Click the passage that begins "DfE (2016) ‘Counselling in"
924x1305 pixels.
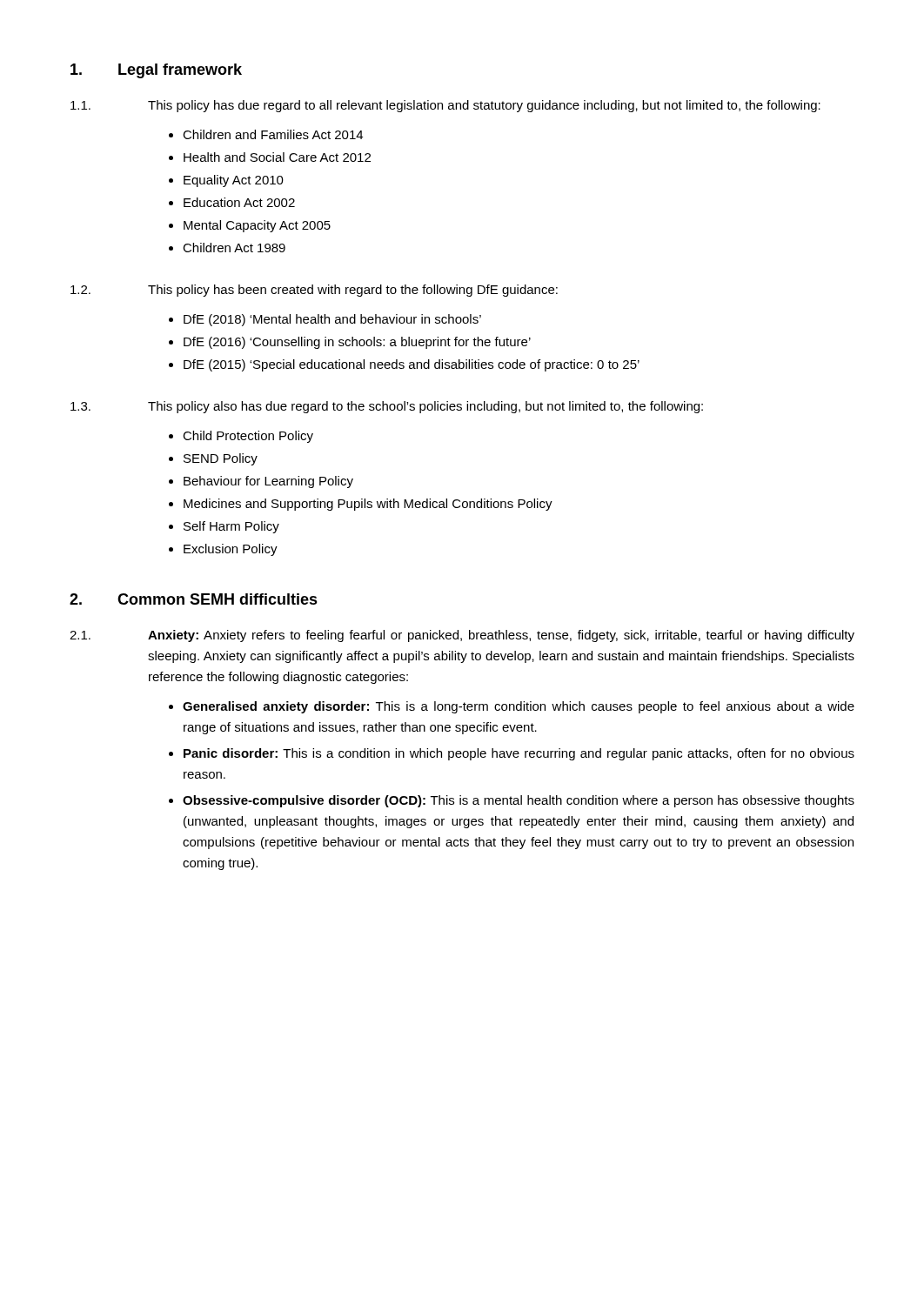tap(357, 341)
